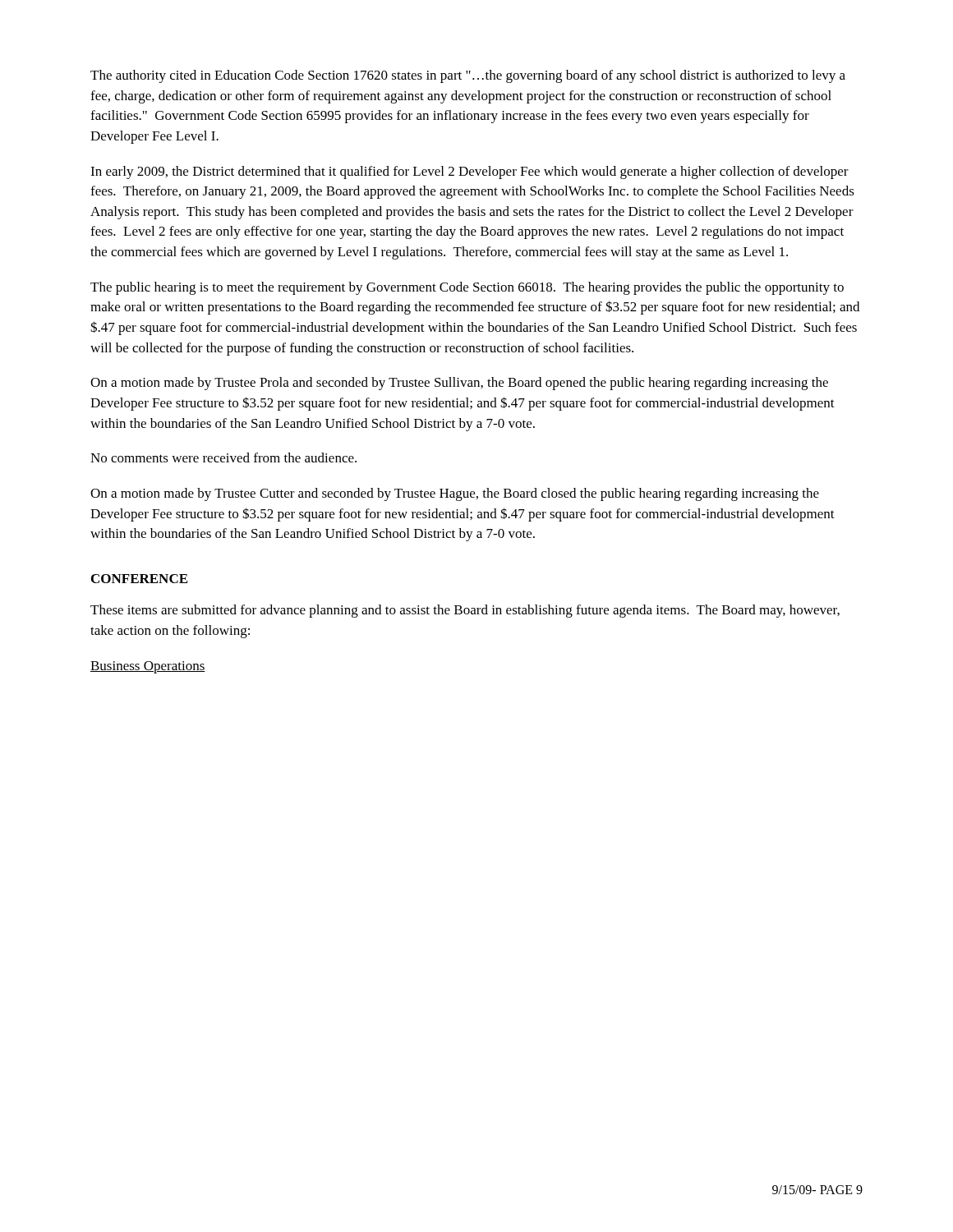Find the block starting "Business Operations"

[x=148, y=665]
